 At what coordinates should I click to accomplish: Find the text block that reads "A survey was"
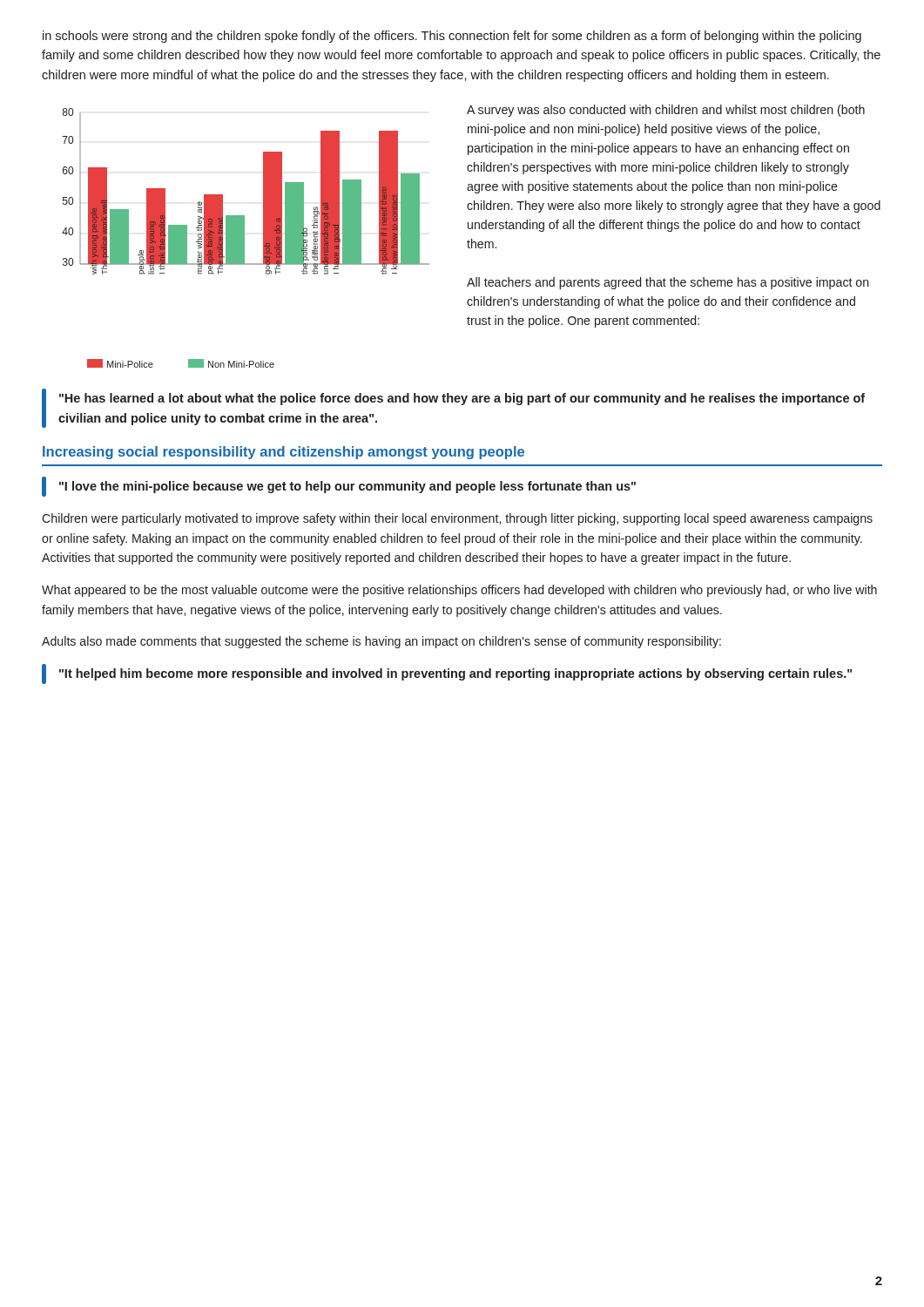[x=674, y=216]
